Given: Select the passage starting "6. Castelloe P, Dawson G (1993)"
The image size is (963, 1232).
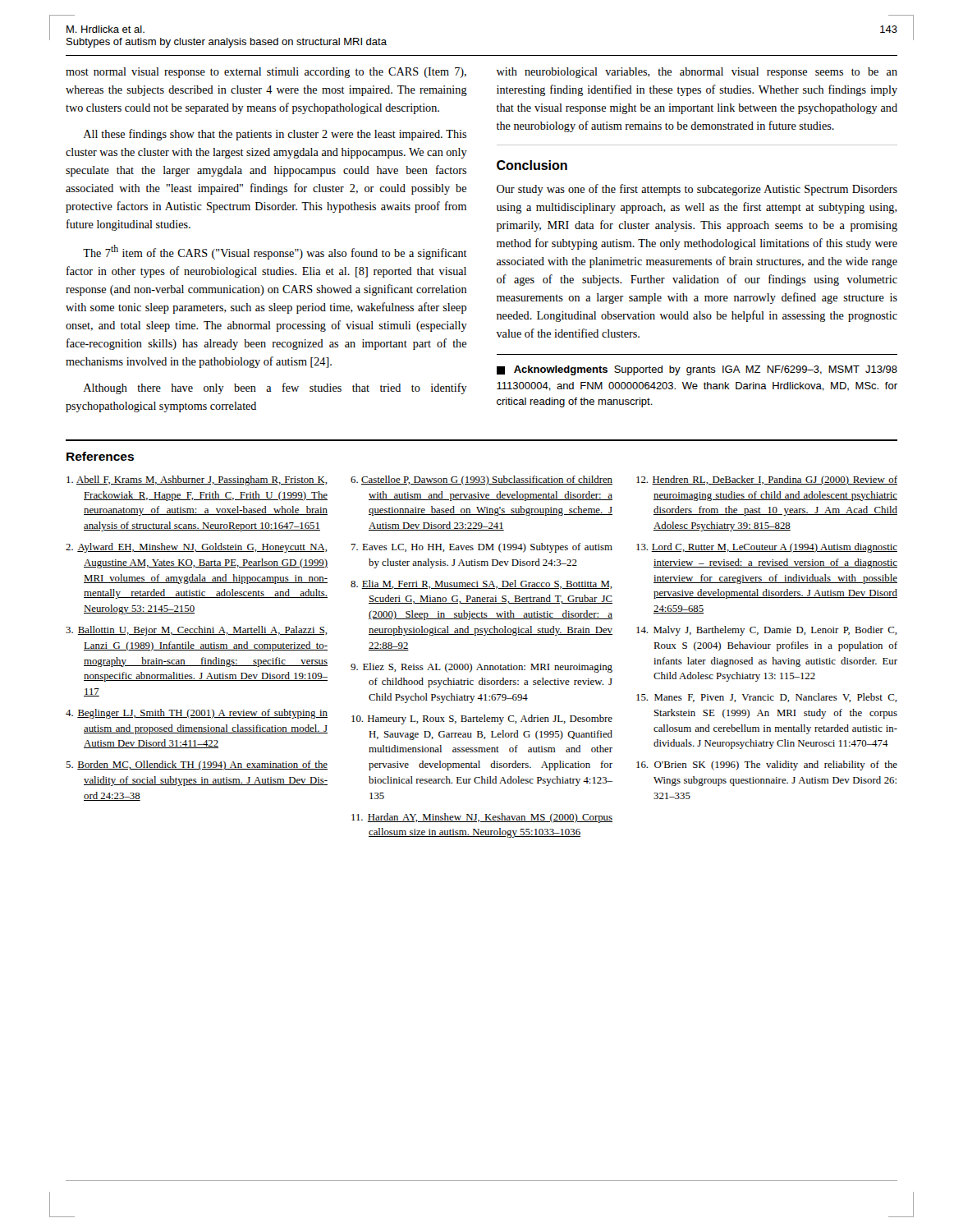Looking at the screenshot, I should click(482, 503).
